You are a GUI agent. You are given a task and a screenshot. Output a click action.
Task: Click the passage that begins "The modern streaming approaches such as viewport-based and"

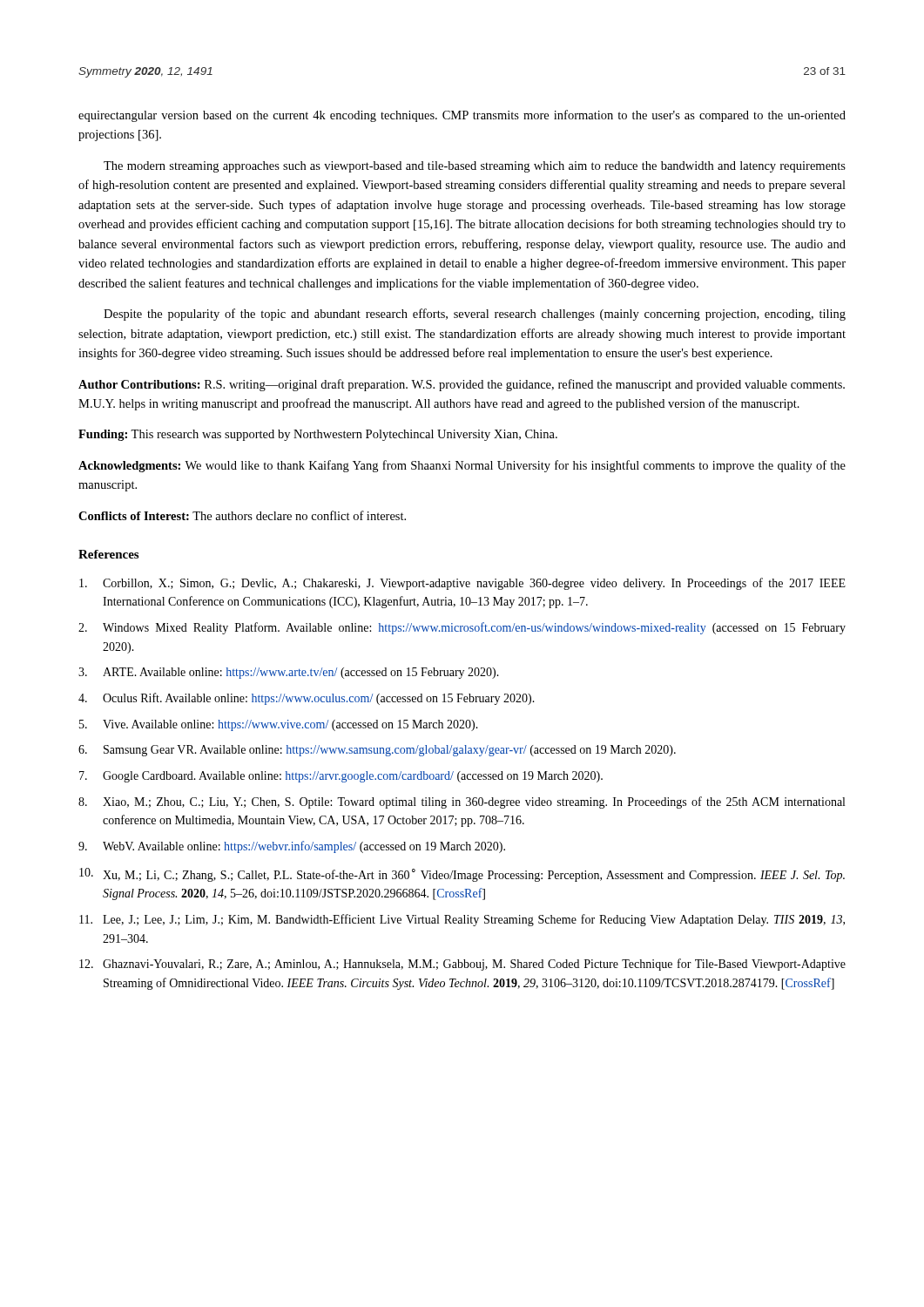(x=462, y=224)
